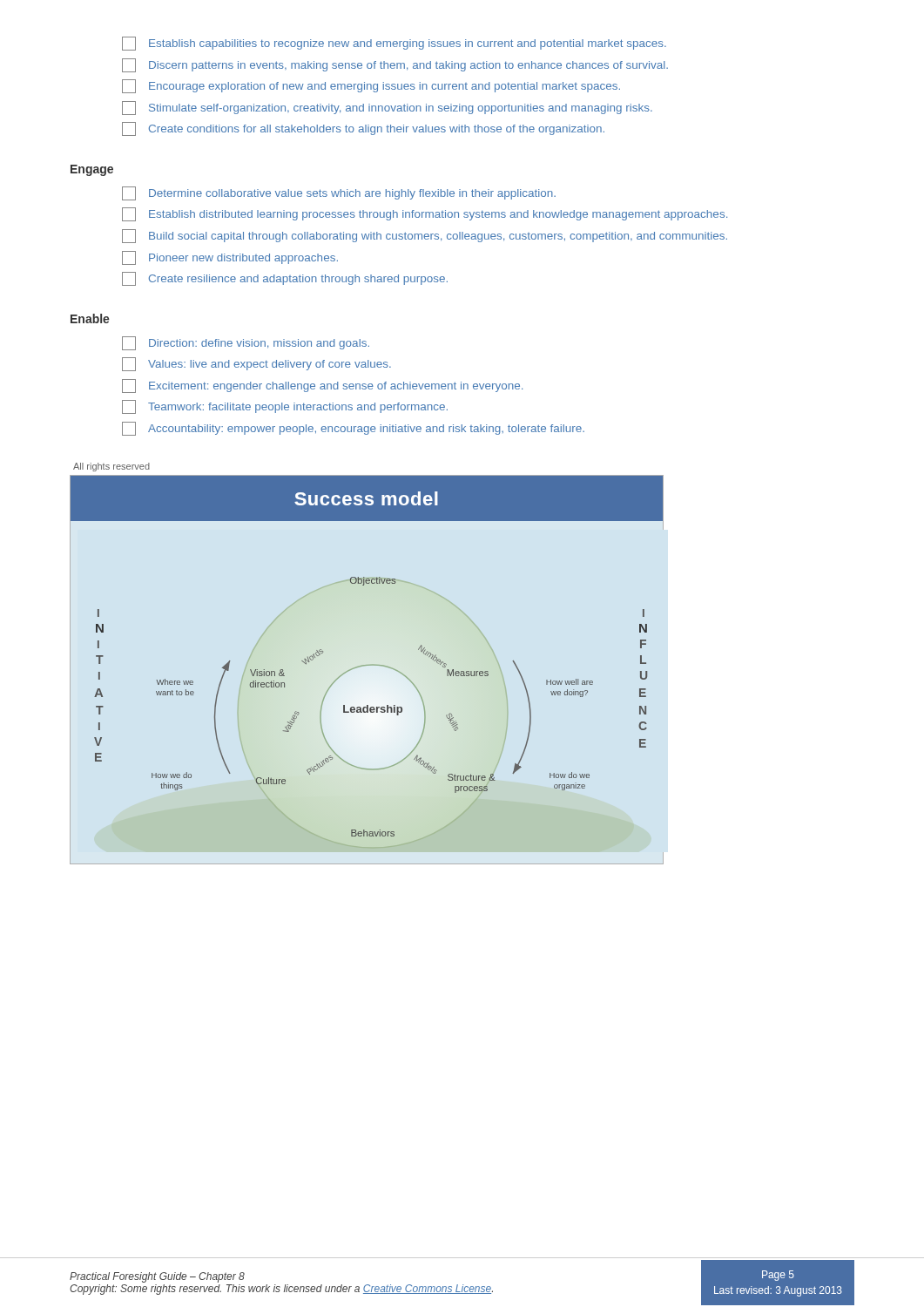Click the infographic
Viewport: 924px width, 1307px height.
(x=367, y=670)
